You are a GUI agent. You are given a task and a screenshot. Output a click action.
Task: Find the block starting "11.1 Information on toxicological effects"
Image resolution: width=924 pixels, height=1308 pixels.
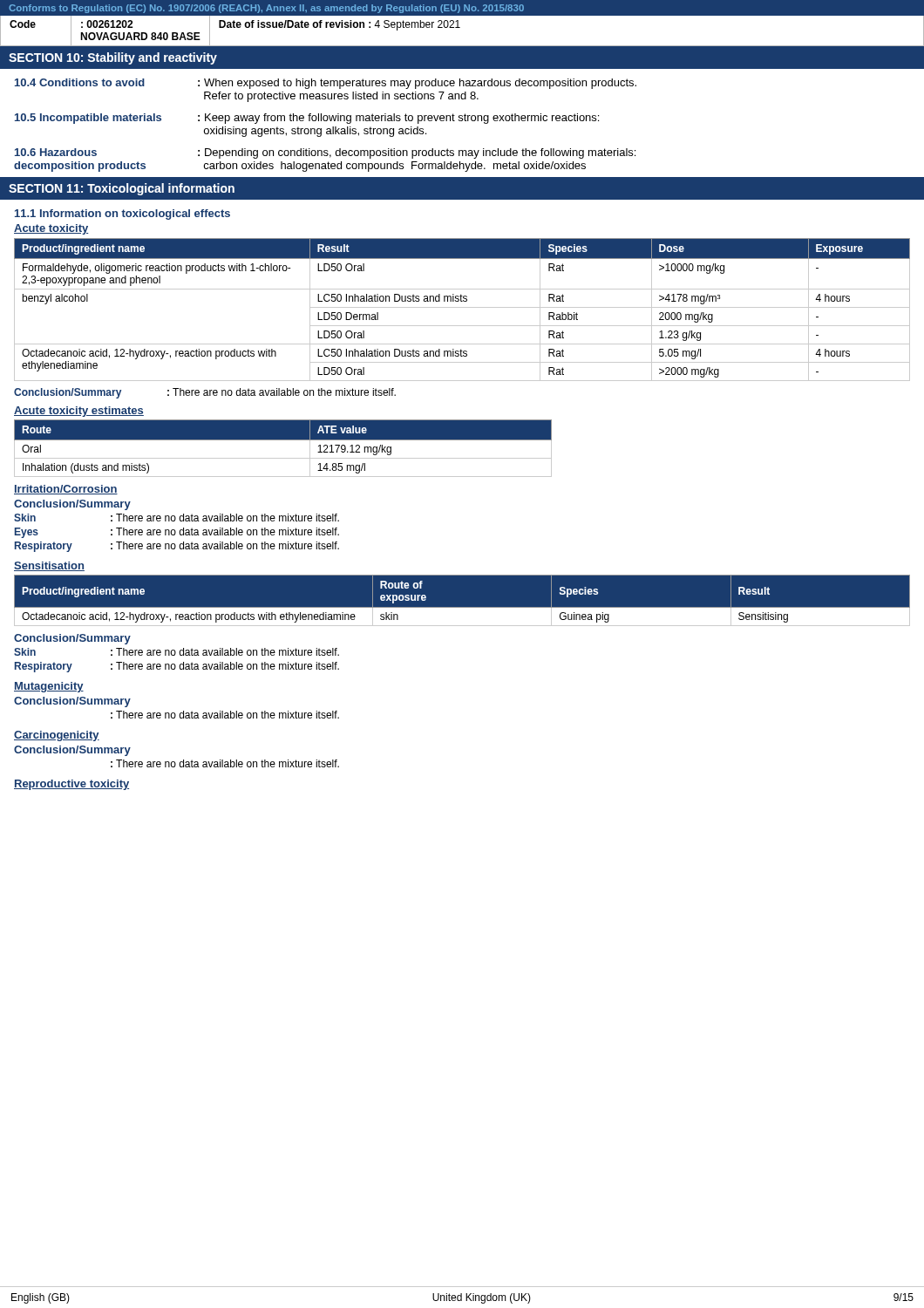(122, 213)
